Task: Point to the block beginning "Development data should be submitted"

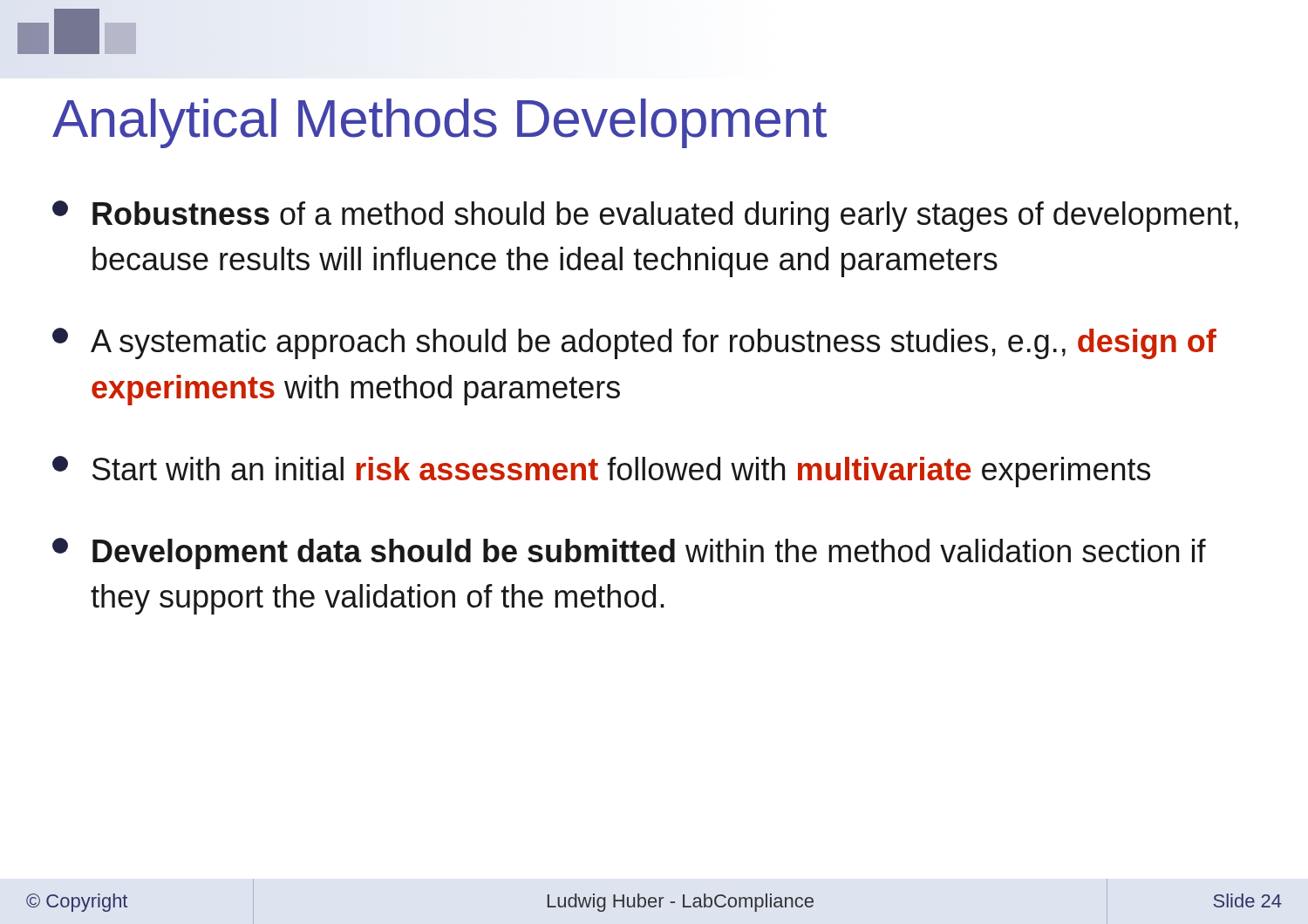Action: tap(654, 575)
